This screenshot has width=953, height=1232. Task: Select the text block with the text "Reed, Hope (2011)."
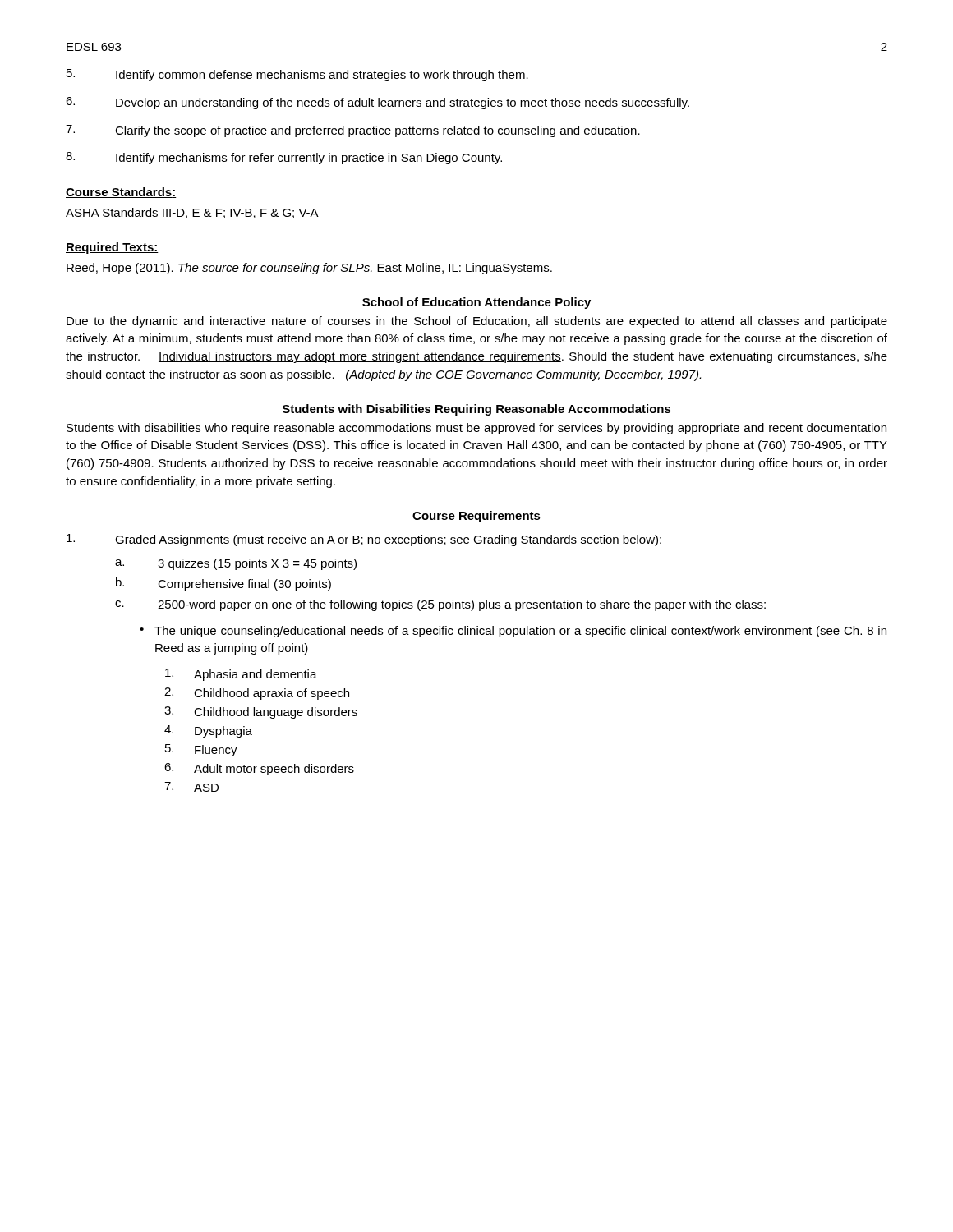309,267
